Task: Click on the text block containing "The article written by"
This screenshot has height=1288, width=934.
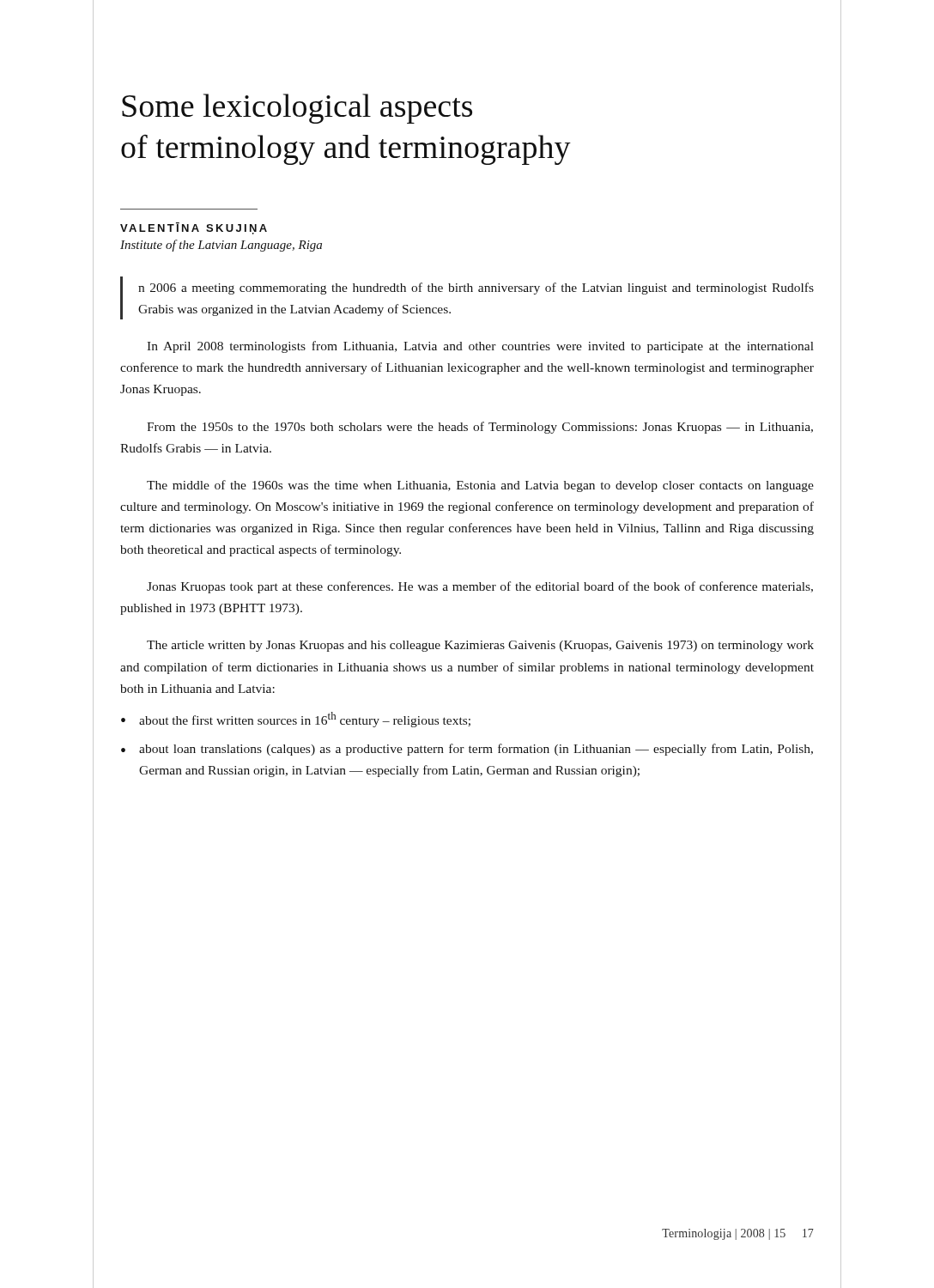Action: pos(467,666)
